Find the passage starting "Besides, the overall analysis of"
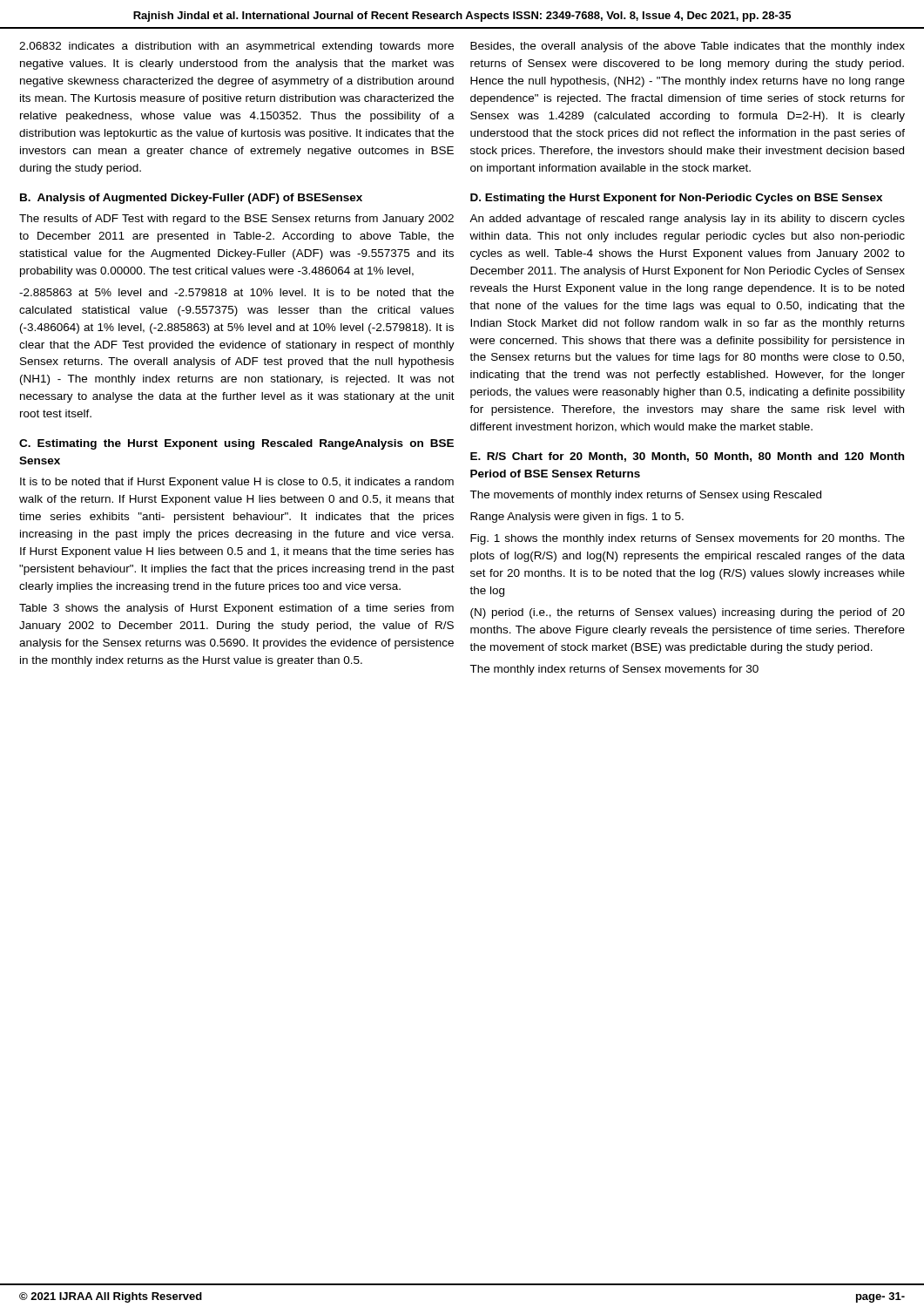Screen dimensions: 1307x924 (687, 107)
